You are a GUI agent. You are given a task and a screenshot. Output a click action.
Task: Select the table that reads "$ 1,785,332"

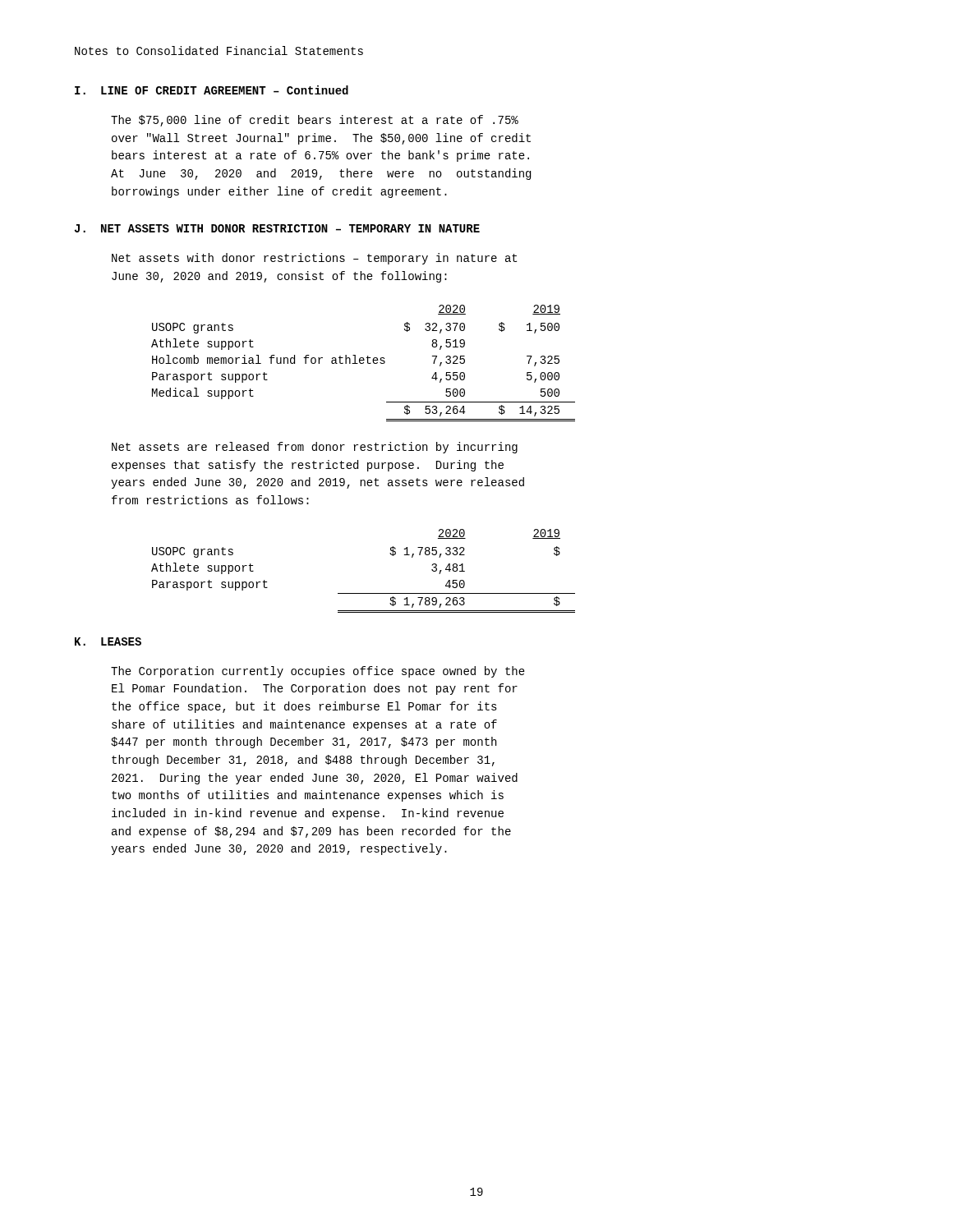click(x=495, y=569)
